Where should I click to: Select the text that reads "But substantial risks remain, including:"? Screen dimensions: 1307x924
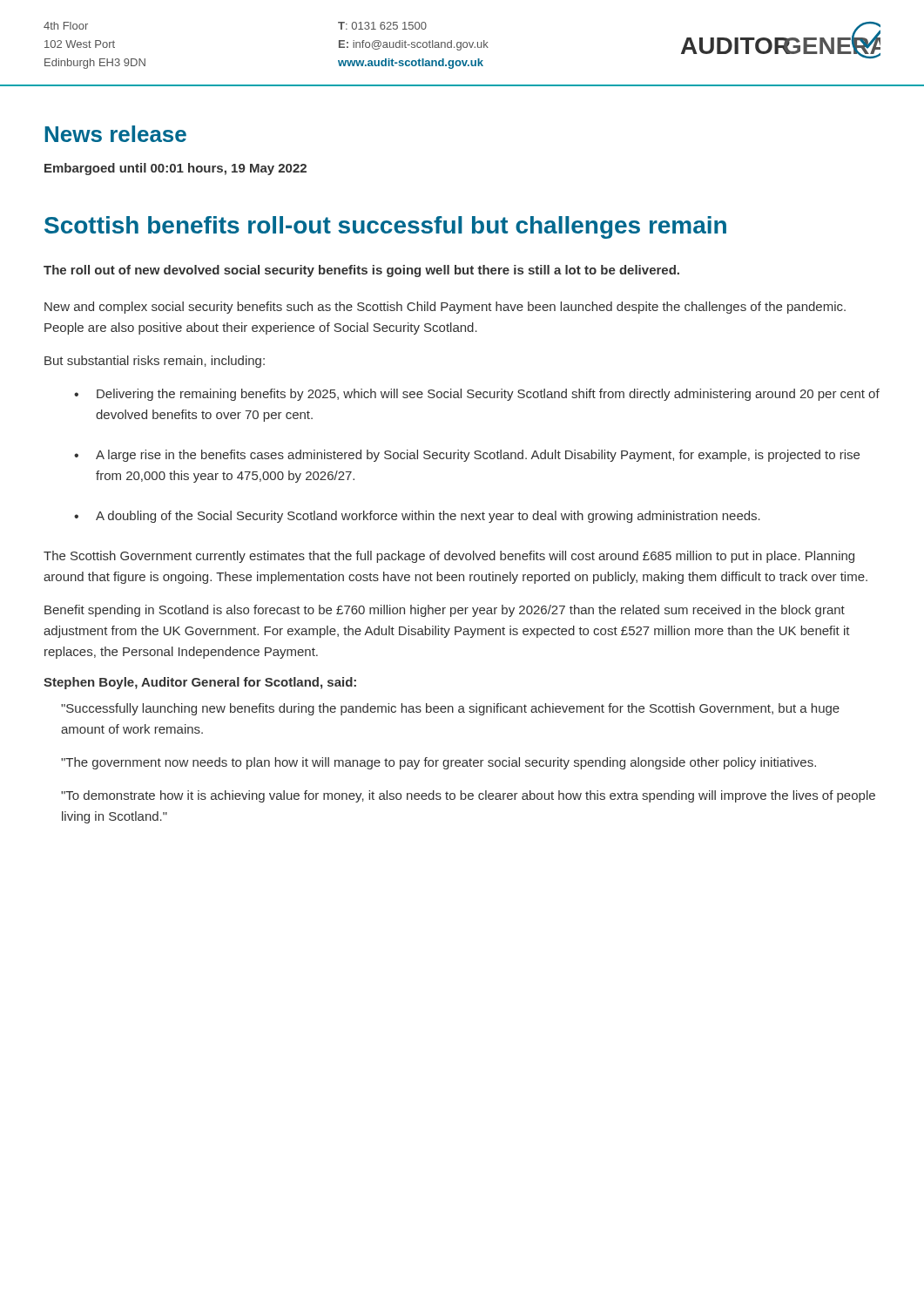click(155, 360)
